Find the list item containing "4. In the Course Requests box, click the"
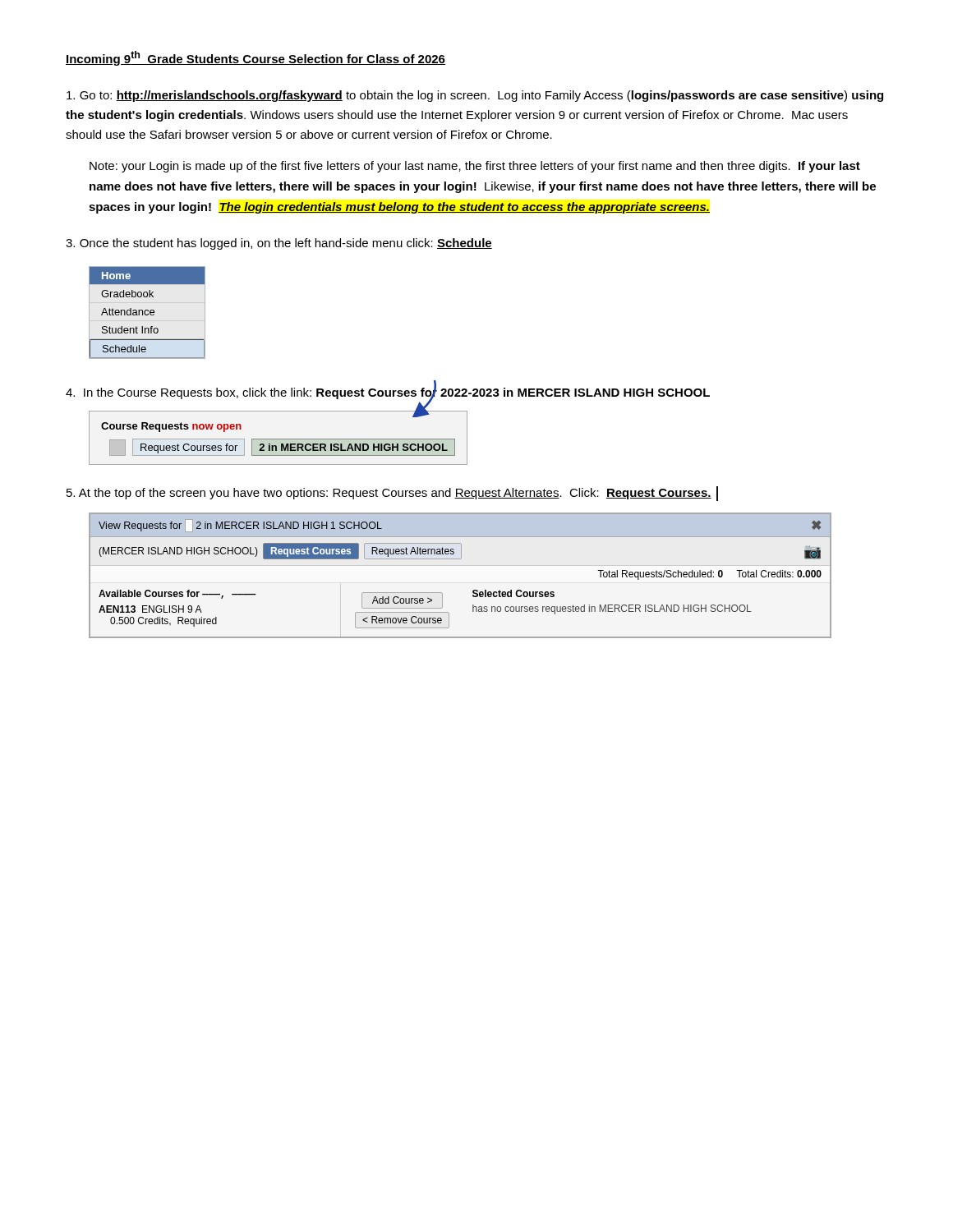This screenshot has width=953, height=1232. click(388, 392)
